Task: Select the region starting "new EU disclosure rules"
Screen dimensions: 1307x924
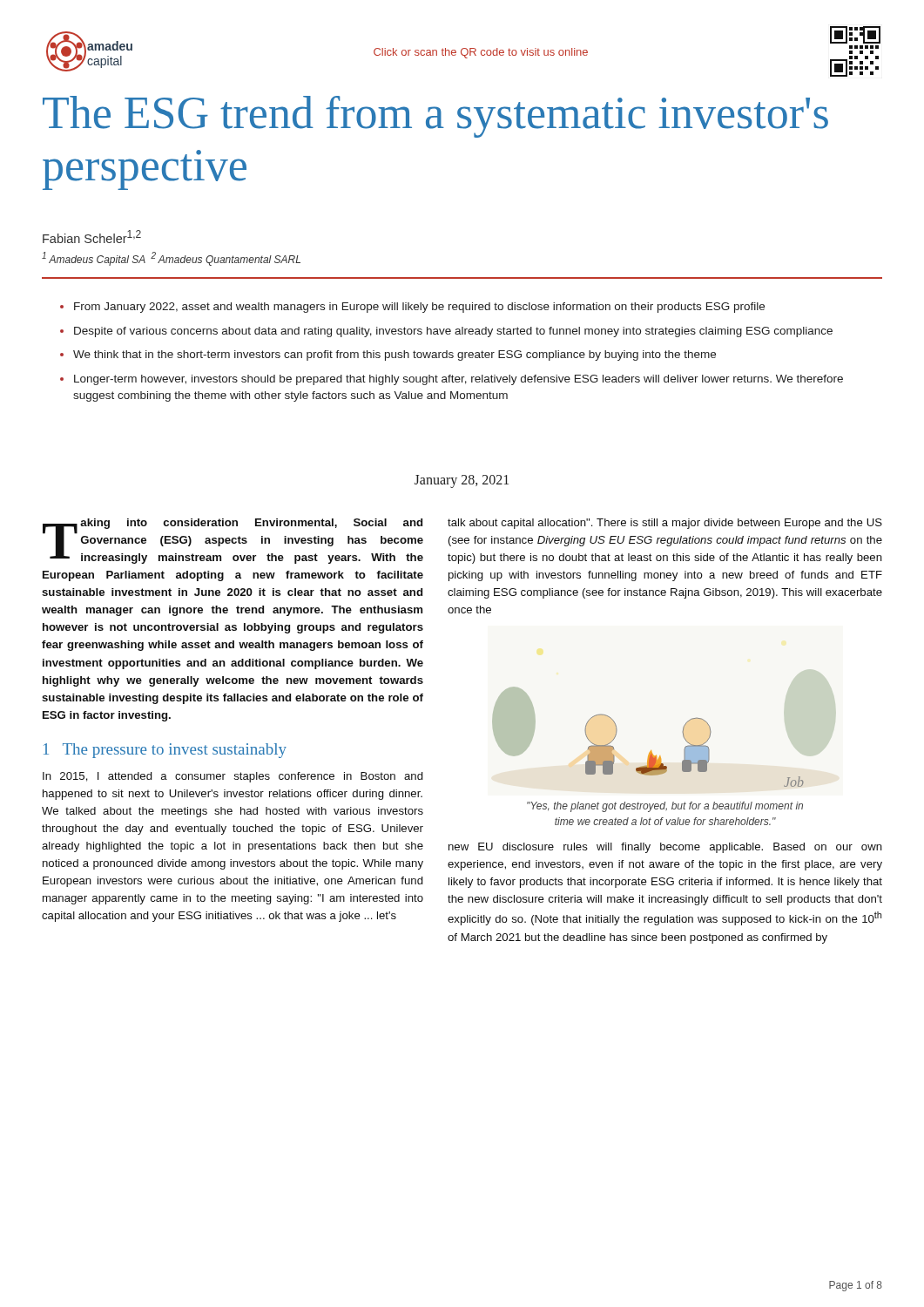Action: 665,892
